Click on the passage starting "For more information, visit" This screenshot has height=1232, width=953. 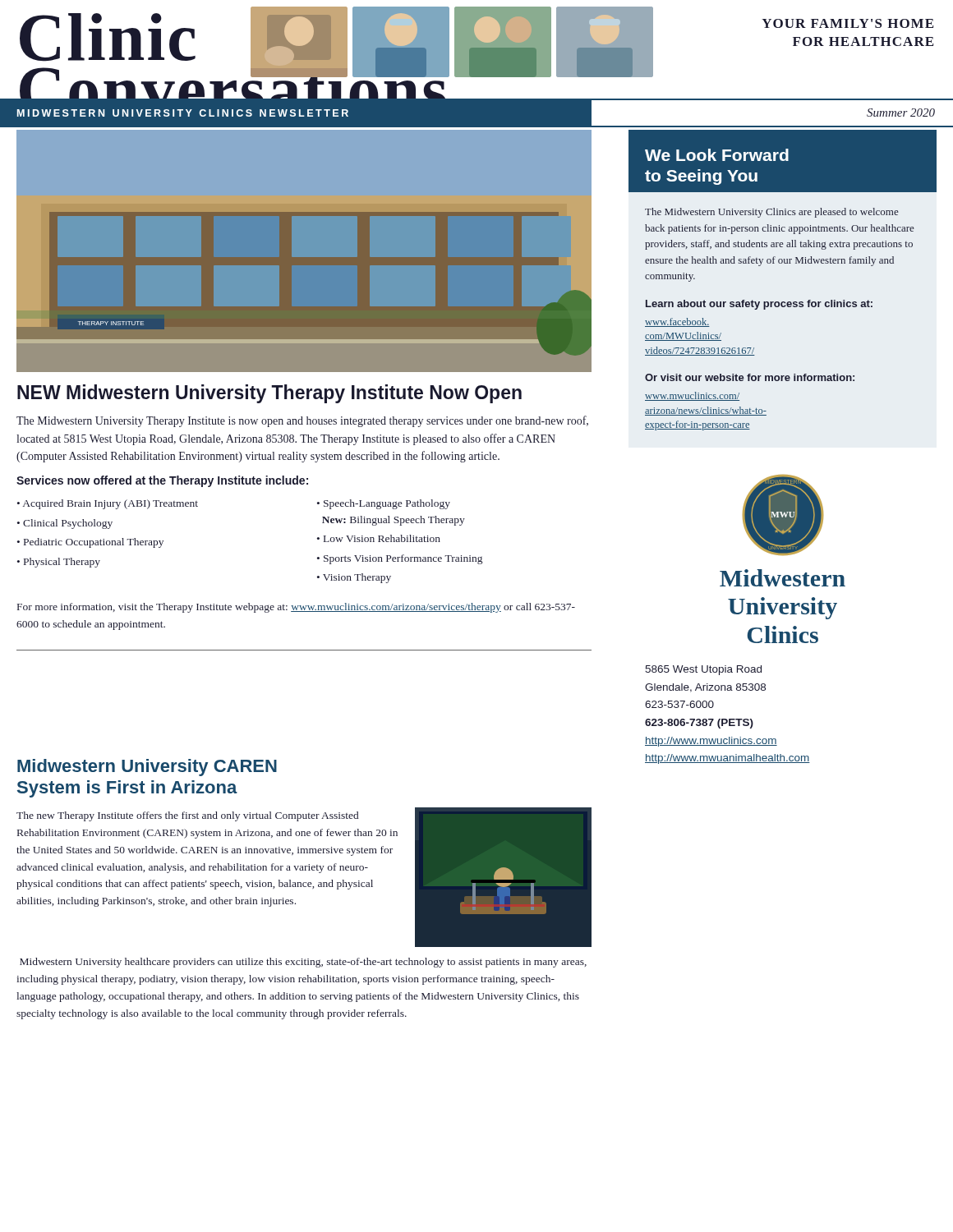pos(304,616)
